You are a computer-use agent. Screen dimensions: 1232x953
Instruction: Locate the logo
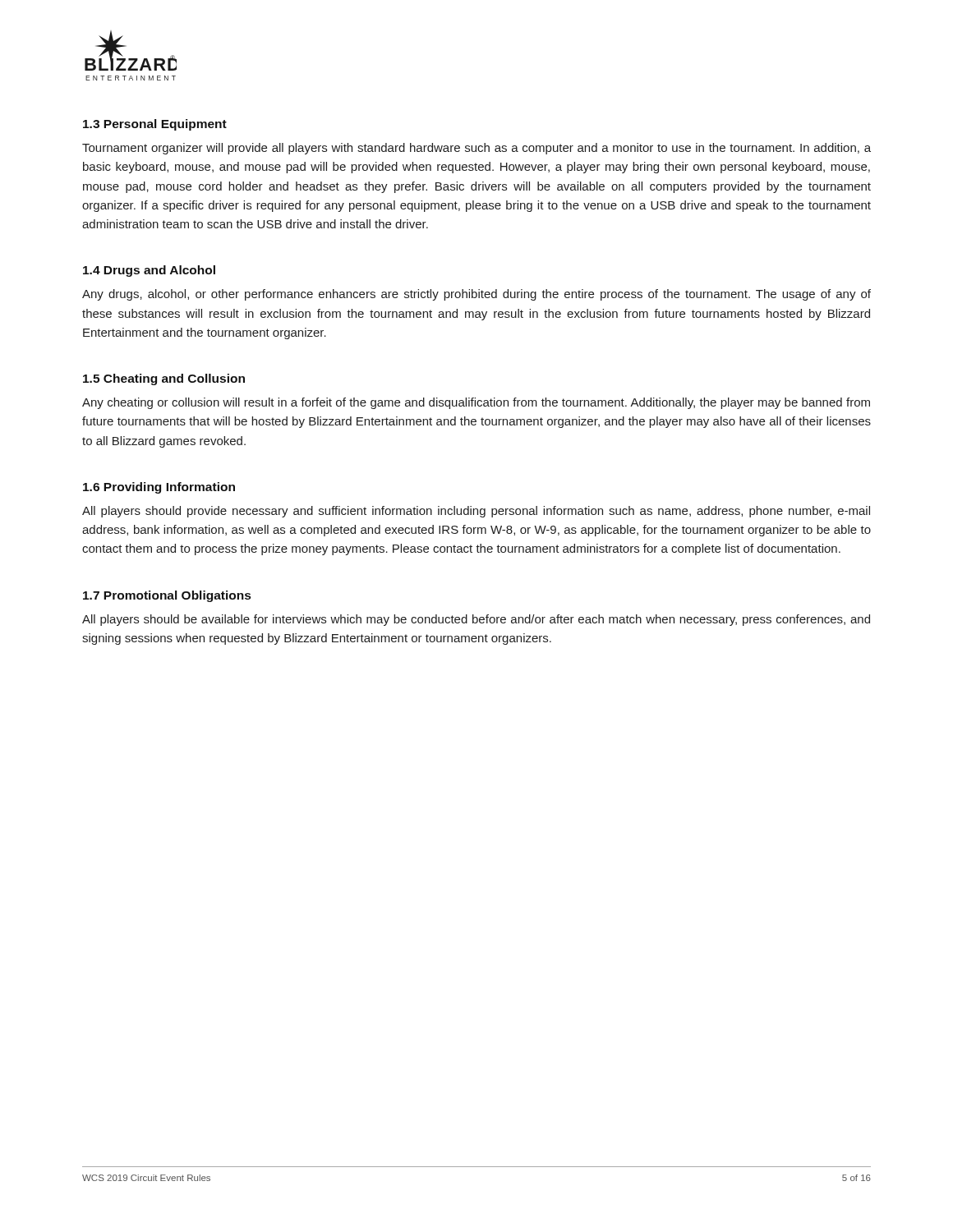(129, 56)
